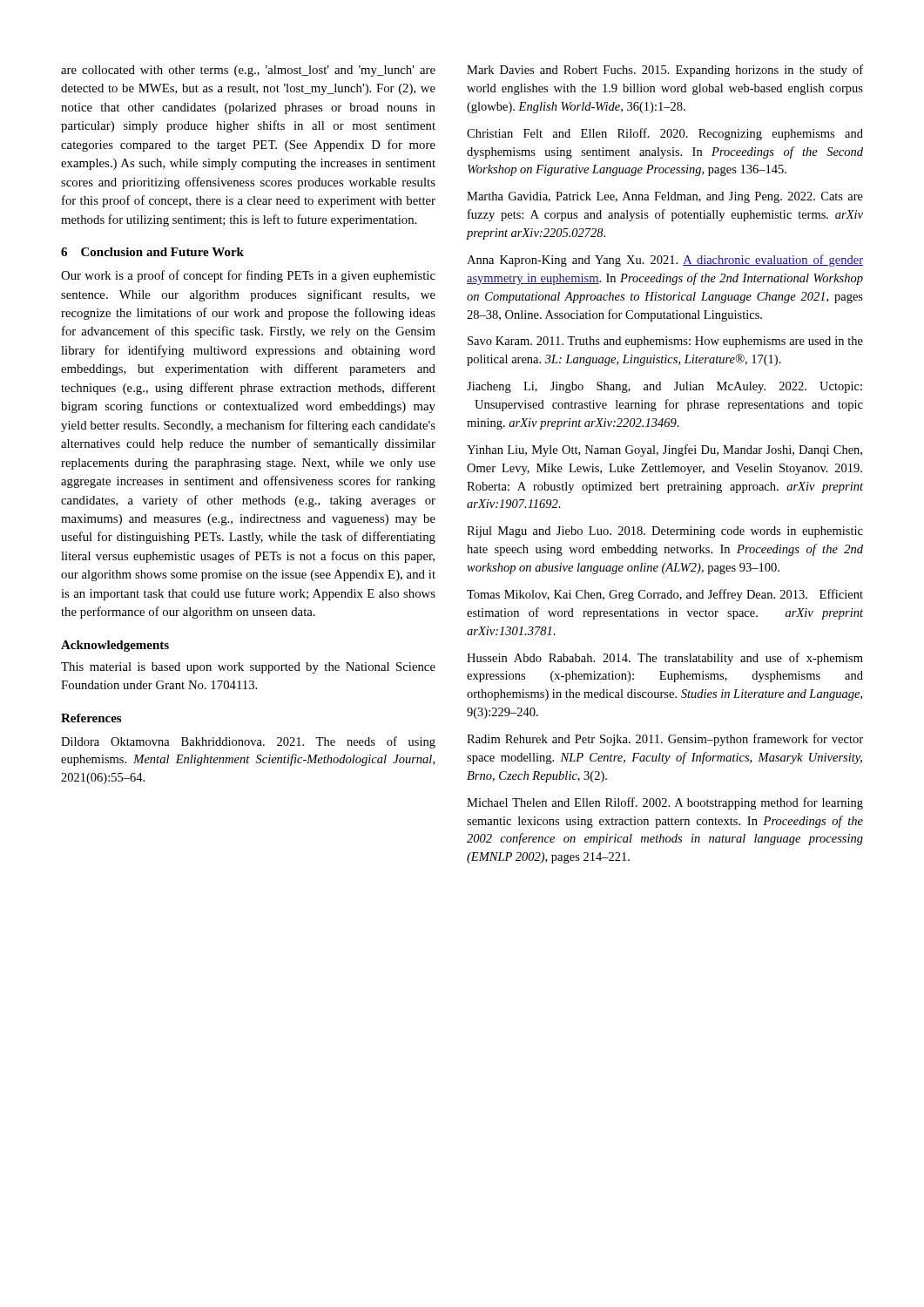This screenshot has height=1307, width=924.
Task: Find the block on this page that starts "Dildora Oktamovna Bakhriddionova. 2021. The"
Action: (x=248, y=759)
